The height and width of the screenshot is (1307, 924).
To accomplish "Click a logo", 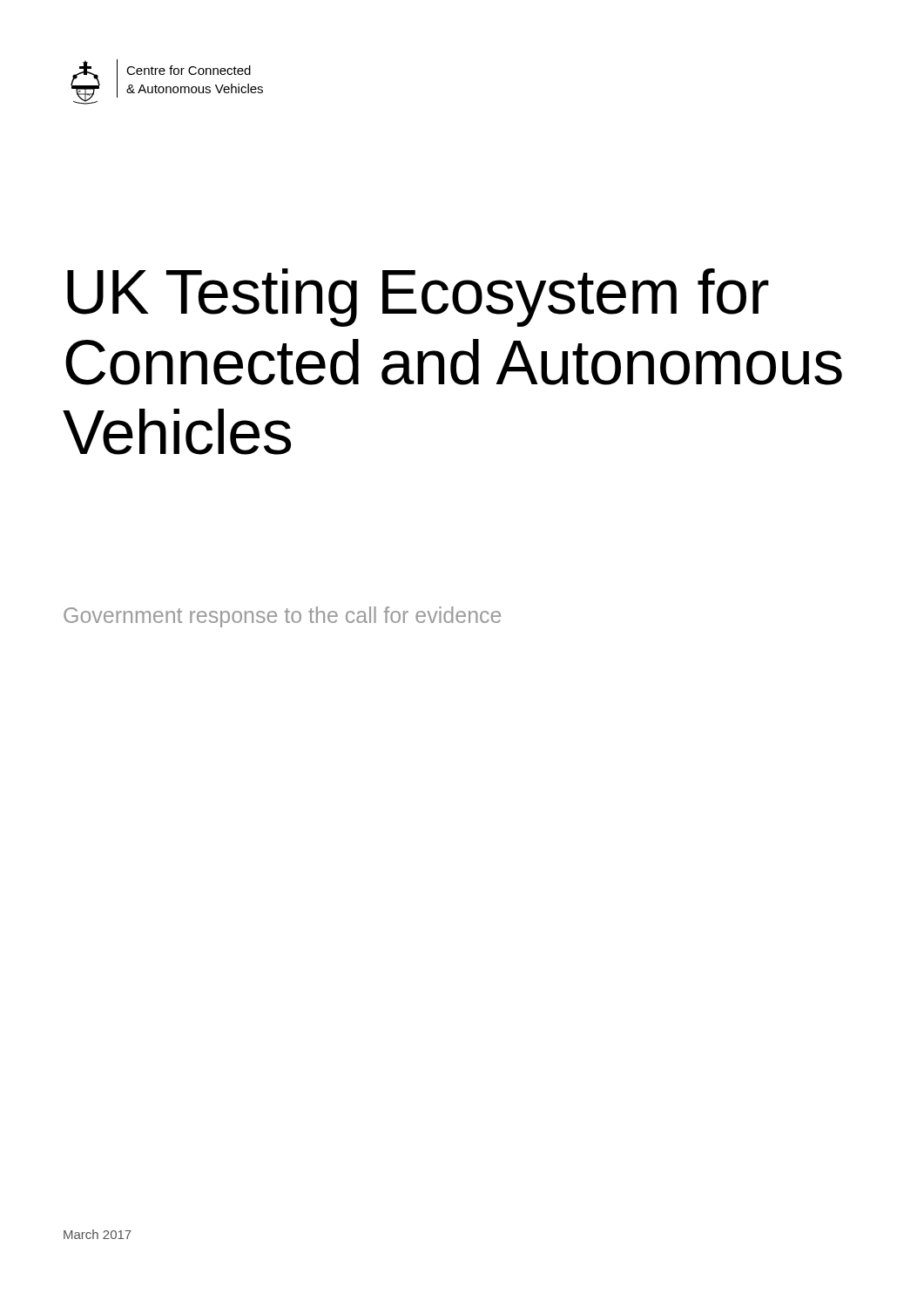I will tap(163, 84).
